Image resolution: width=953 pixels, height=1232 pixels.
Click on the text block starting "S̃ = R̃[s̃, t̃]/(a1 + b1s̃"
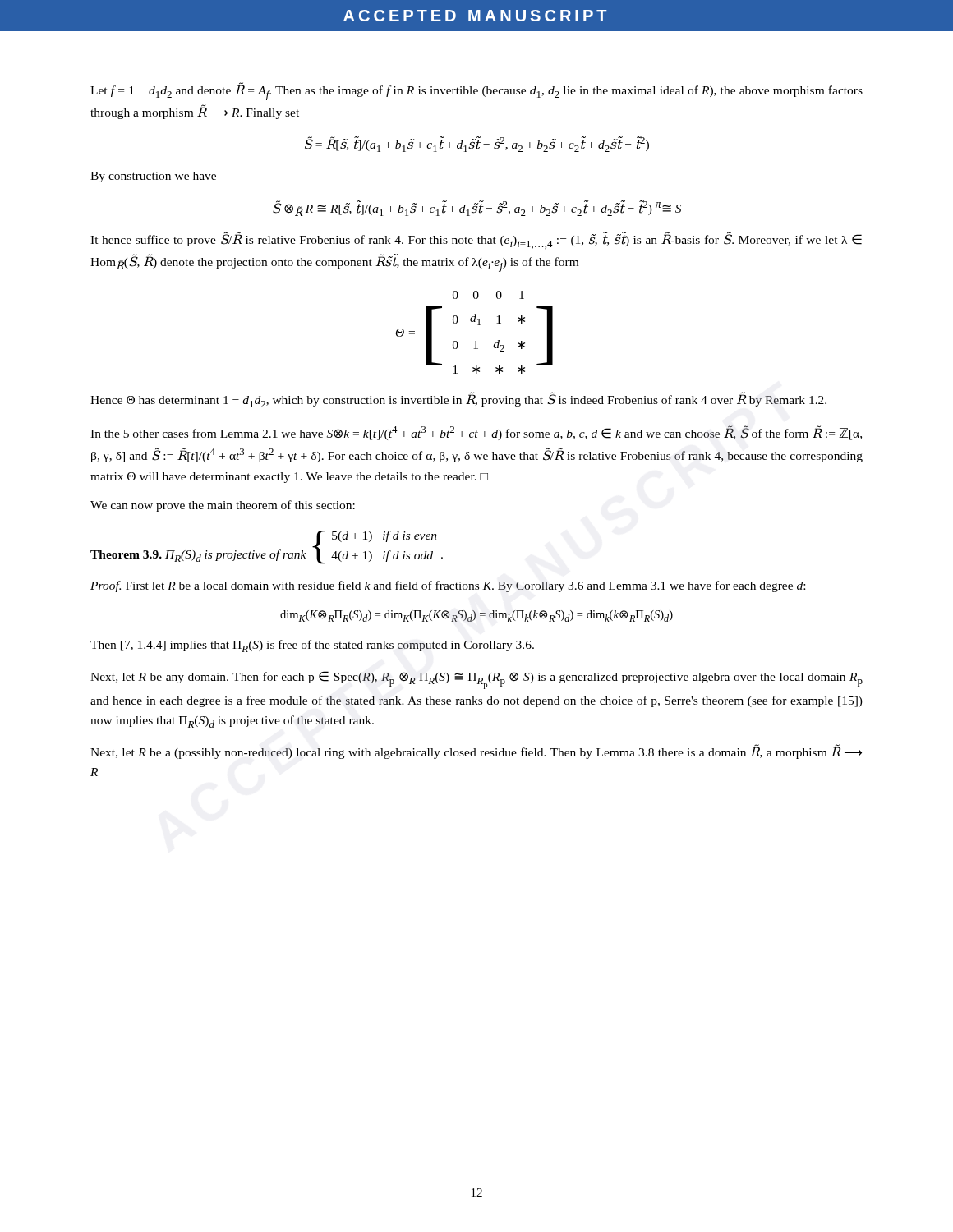[476, 144]
